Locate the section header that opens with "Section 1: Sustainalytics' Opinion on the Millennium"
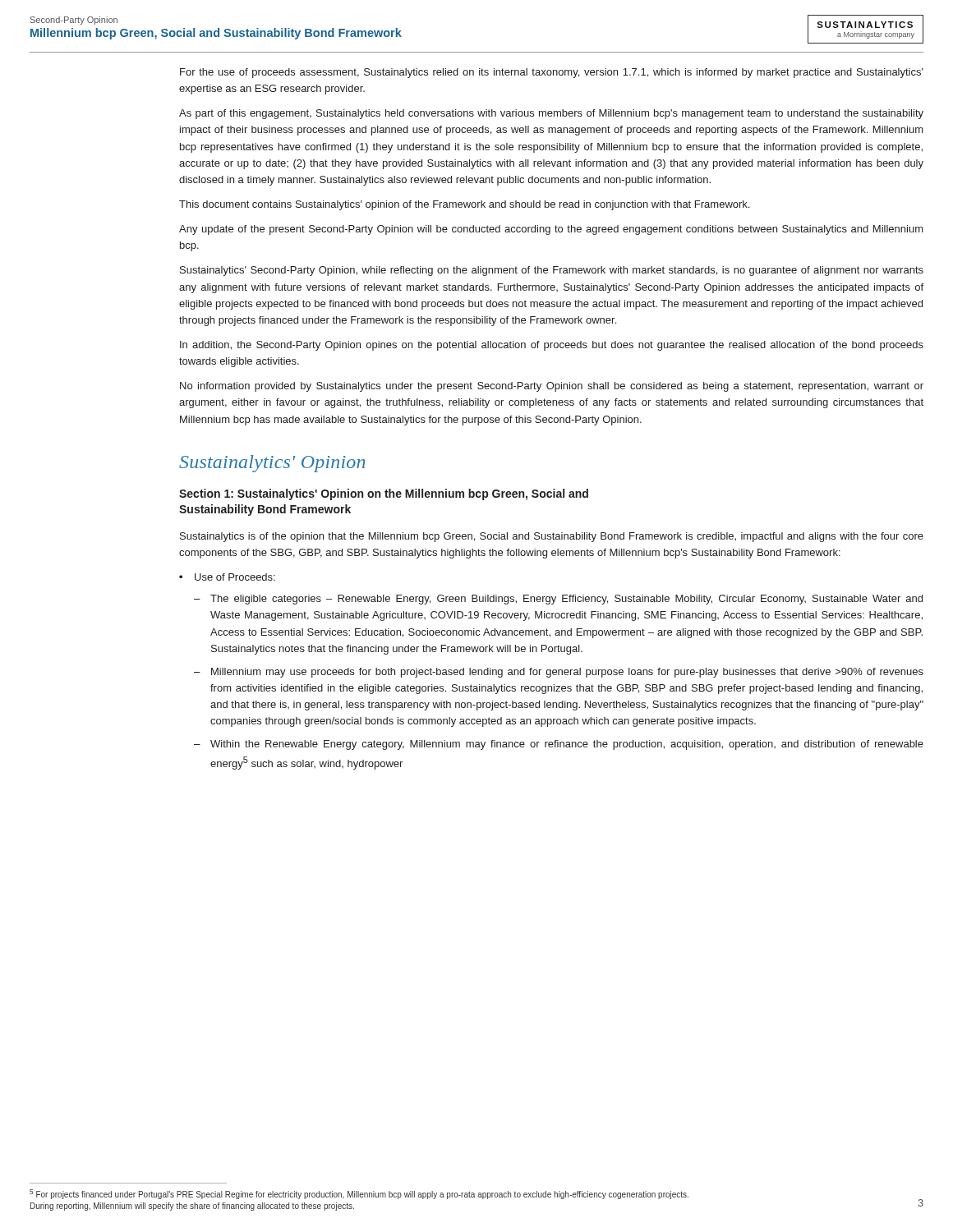Image resolution: width=953 pixels, height=1232 pixels. point(384,501)
